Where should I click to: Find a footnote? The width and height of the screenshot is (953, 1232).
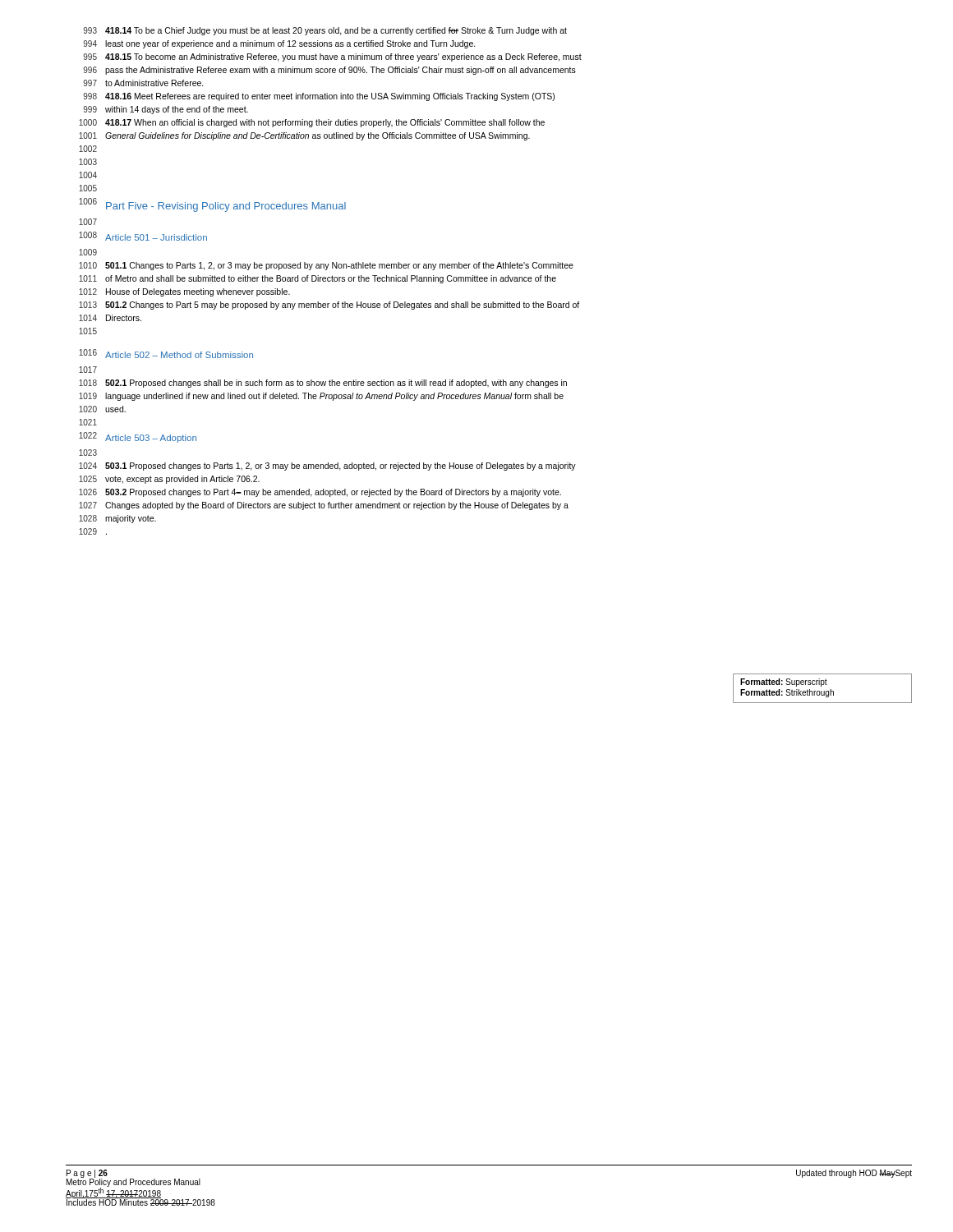(x=822, y=687)
